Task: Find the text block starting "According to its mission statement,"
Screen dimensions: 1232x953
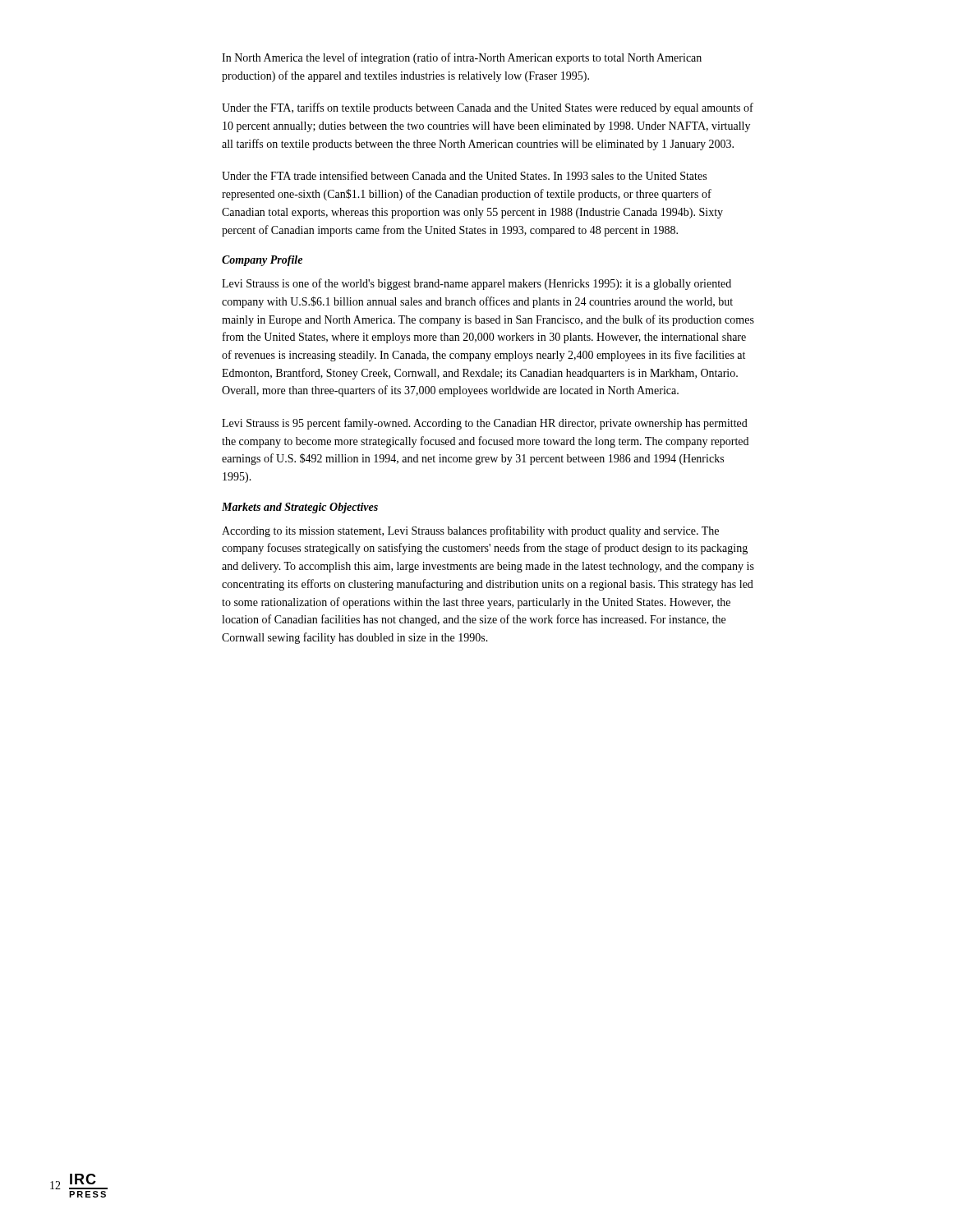Action: [x=488, y=584]
